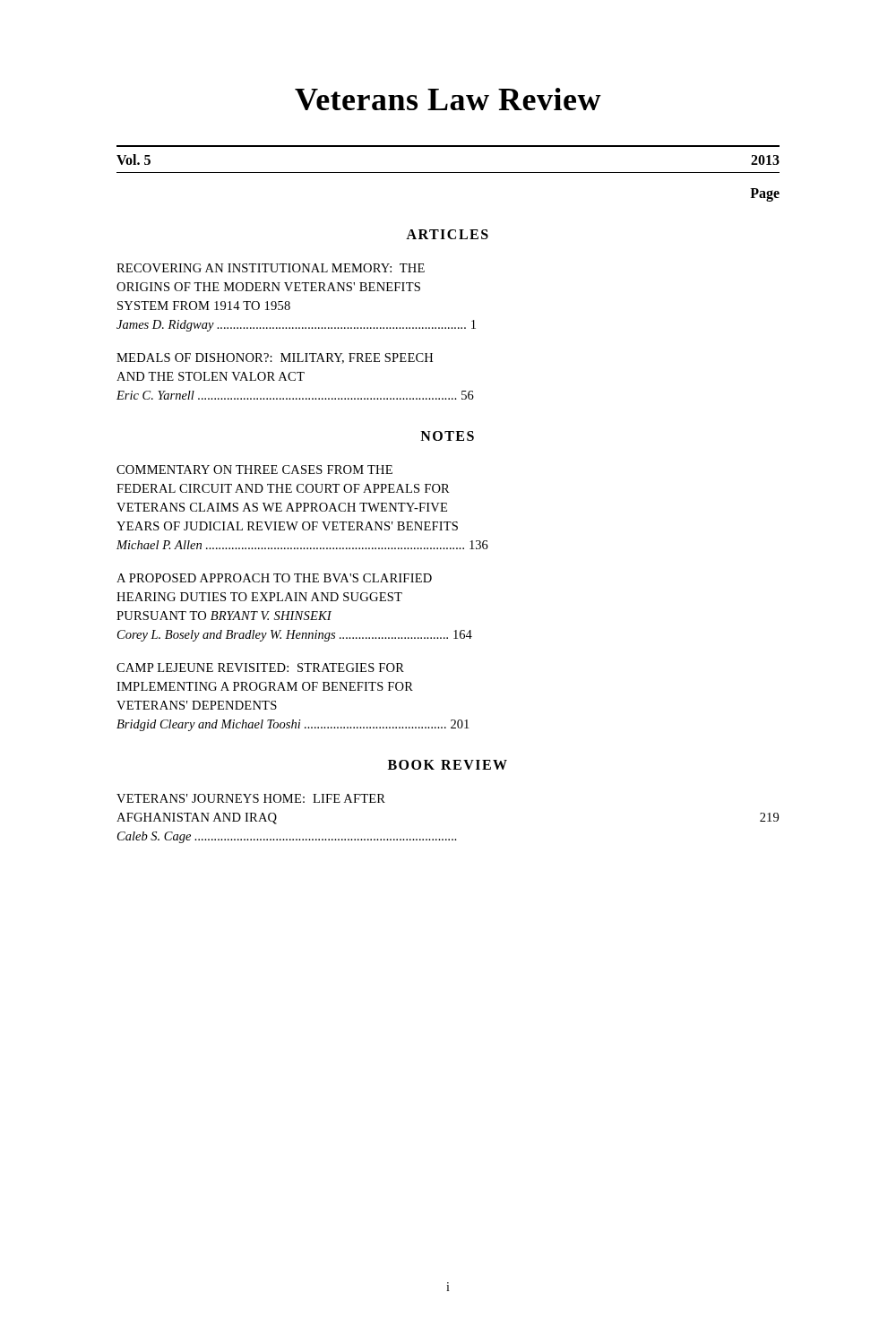
Task: Locate the text block containing "RECOVERING AN INSTITUTIONAL MEMORY: THE"
Action: [271, 268]
